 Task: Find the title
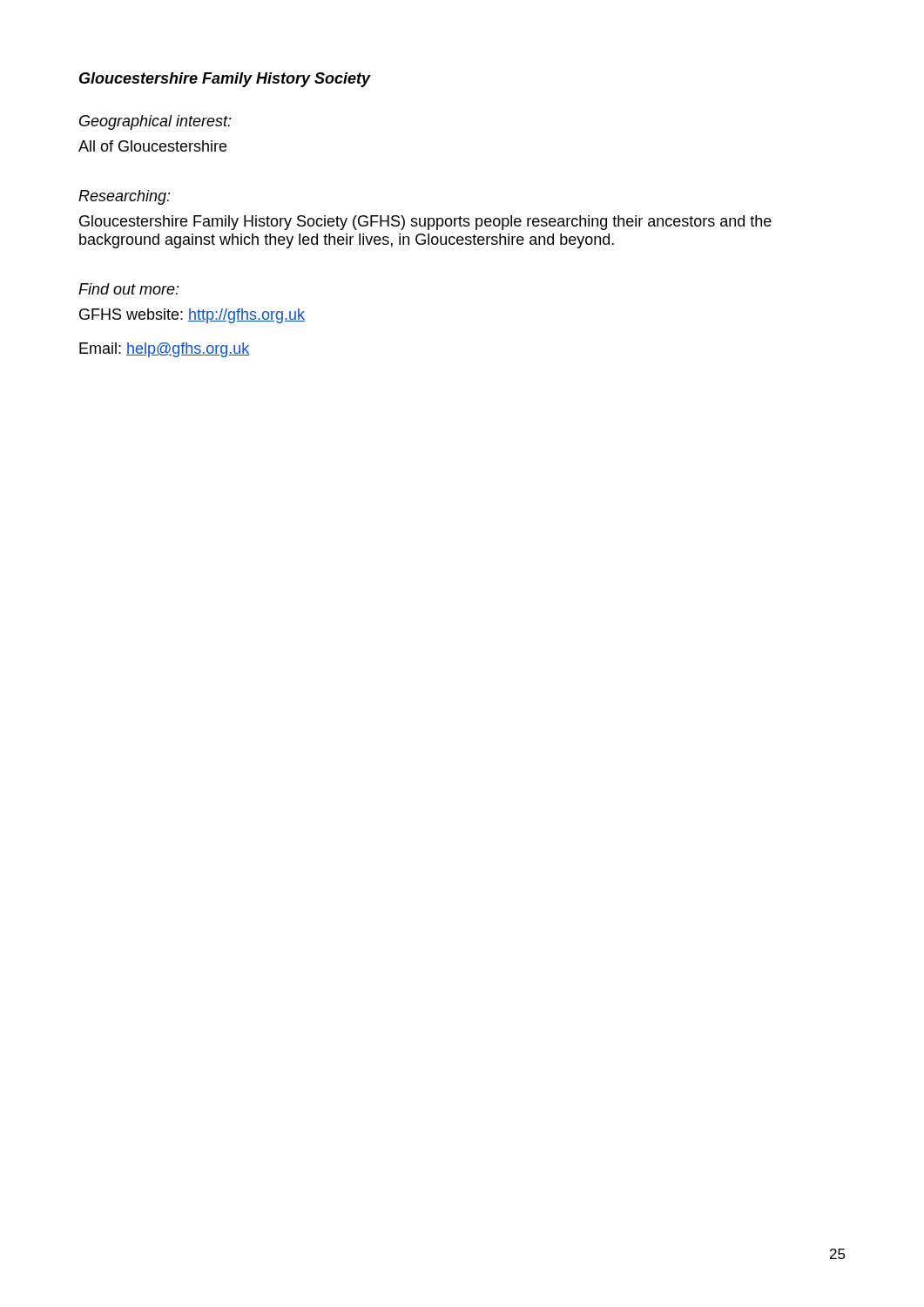click(224, 78)
